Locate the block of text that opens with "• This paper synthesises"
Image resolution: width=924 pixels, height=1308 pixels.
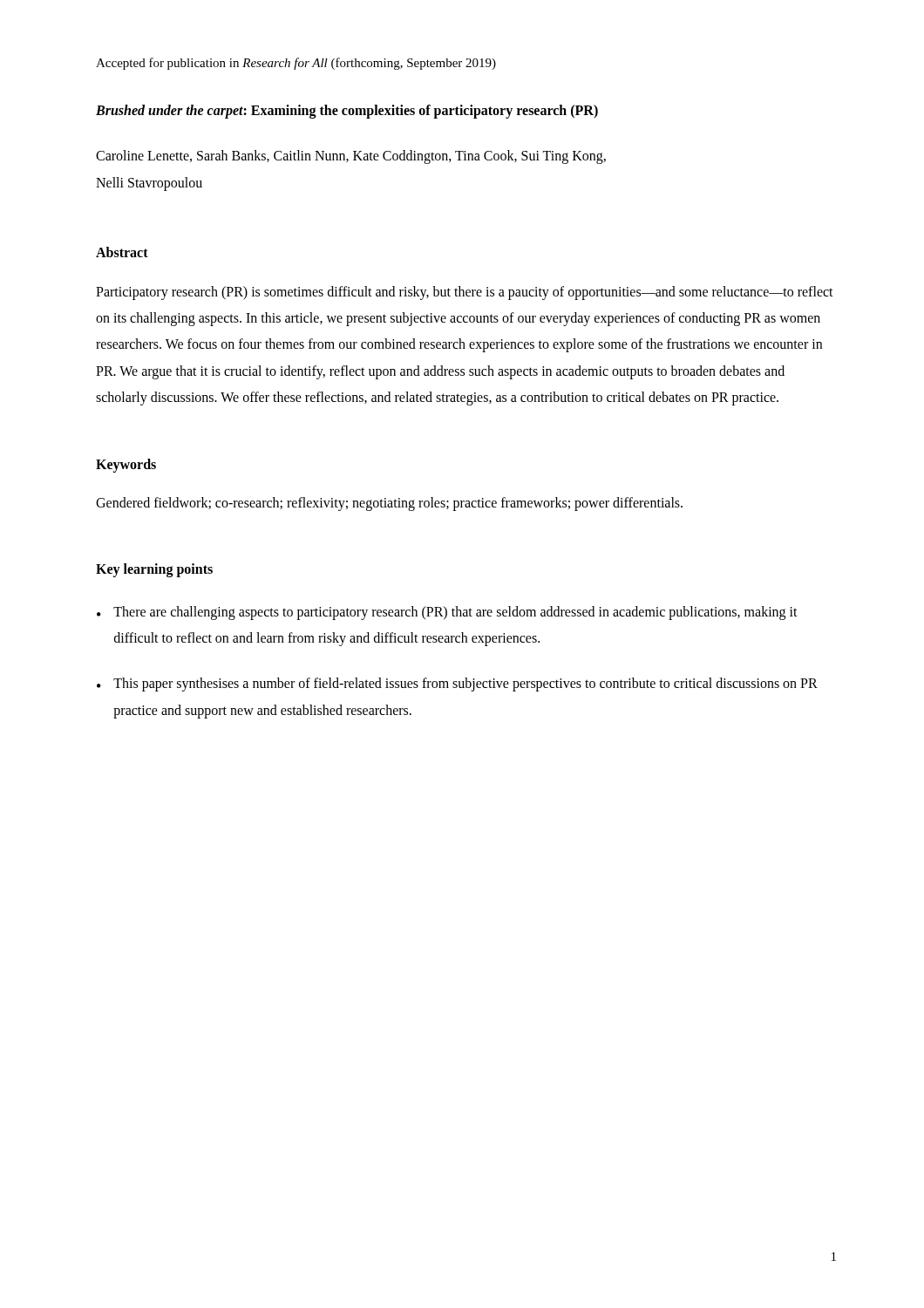(x=466, y=697)
